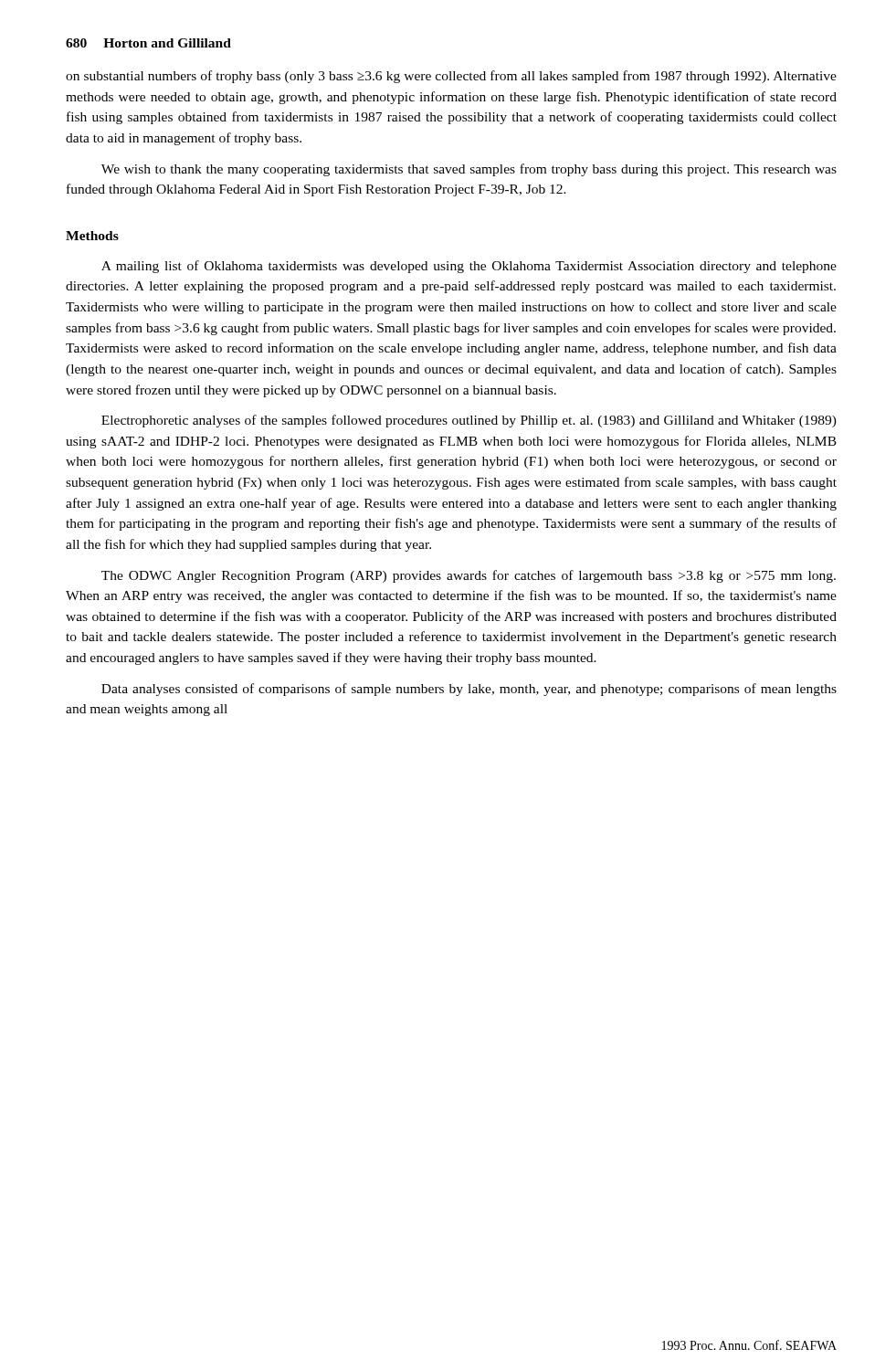Select the text block with the text "on substantial numbers of trophy bass (only 3"
The image size is (896, 1370).
pos(451,107)
